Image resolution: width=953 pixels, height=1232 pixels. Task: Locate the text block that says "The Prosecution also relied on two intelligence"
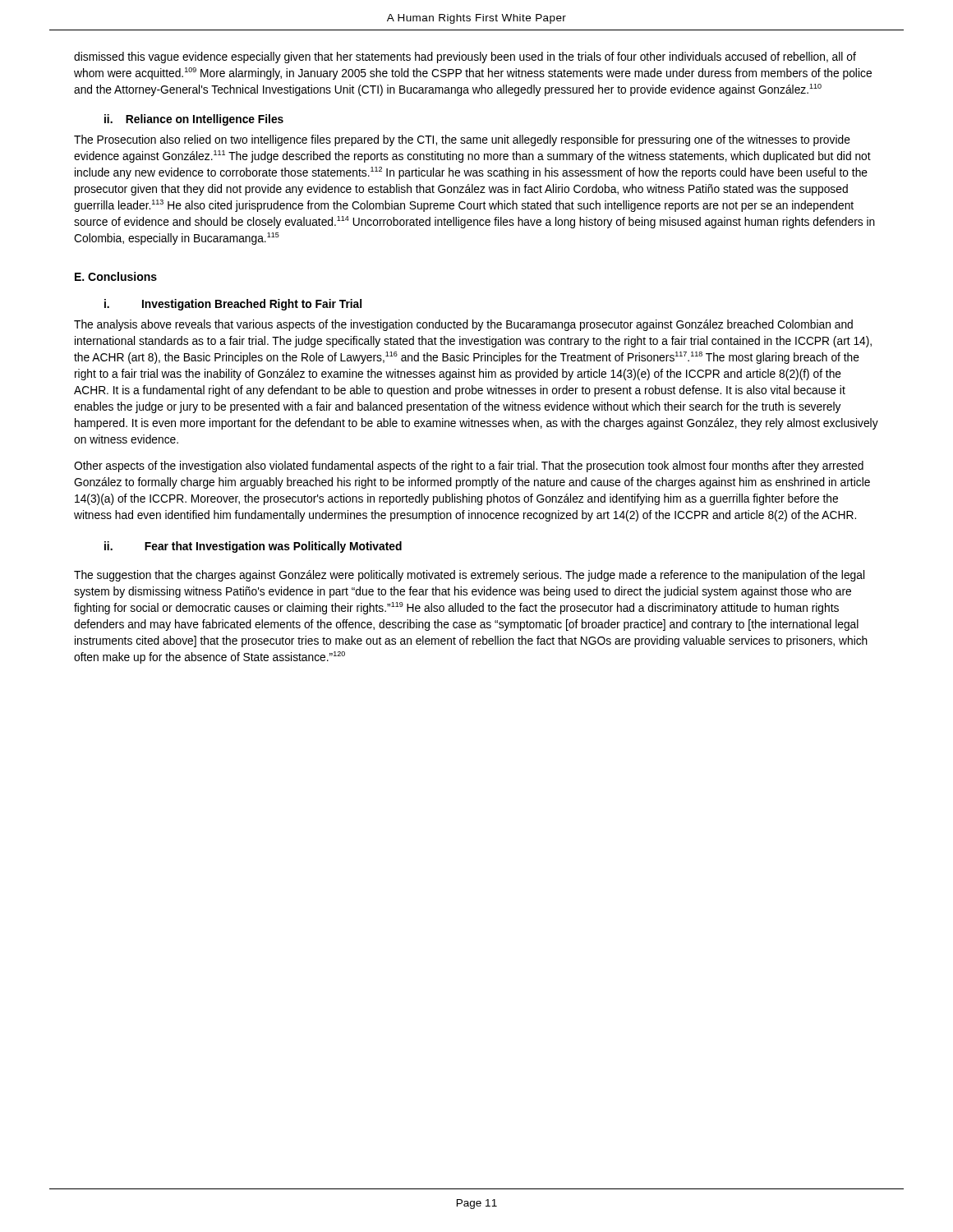[475, 189]
